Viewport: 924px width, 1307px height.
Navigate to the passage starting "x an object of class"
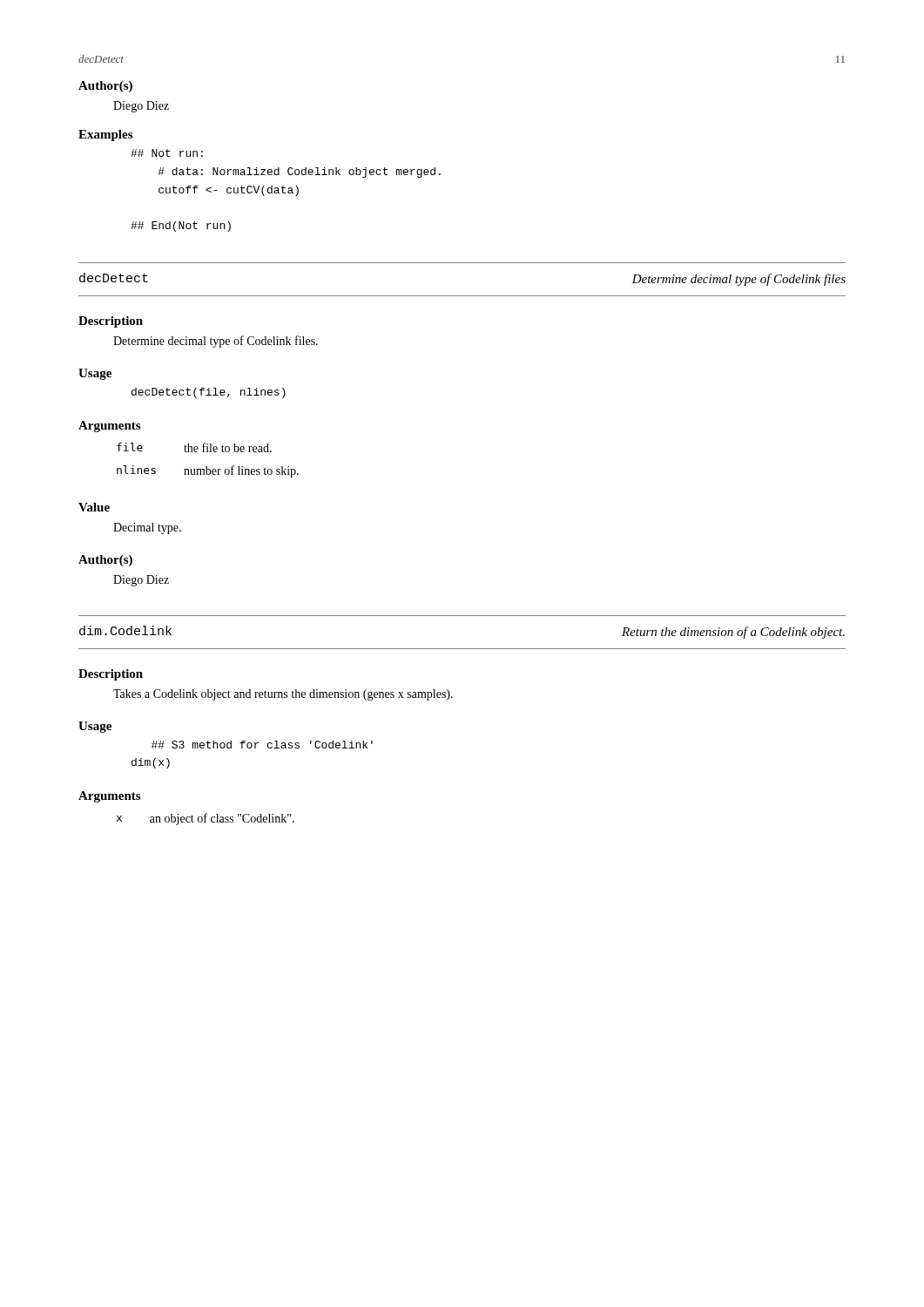click(x=205, y=819)
